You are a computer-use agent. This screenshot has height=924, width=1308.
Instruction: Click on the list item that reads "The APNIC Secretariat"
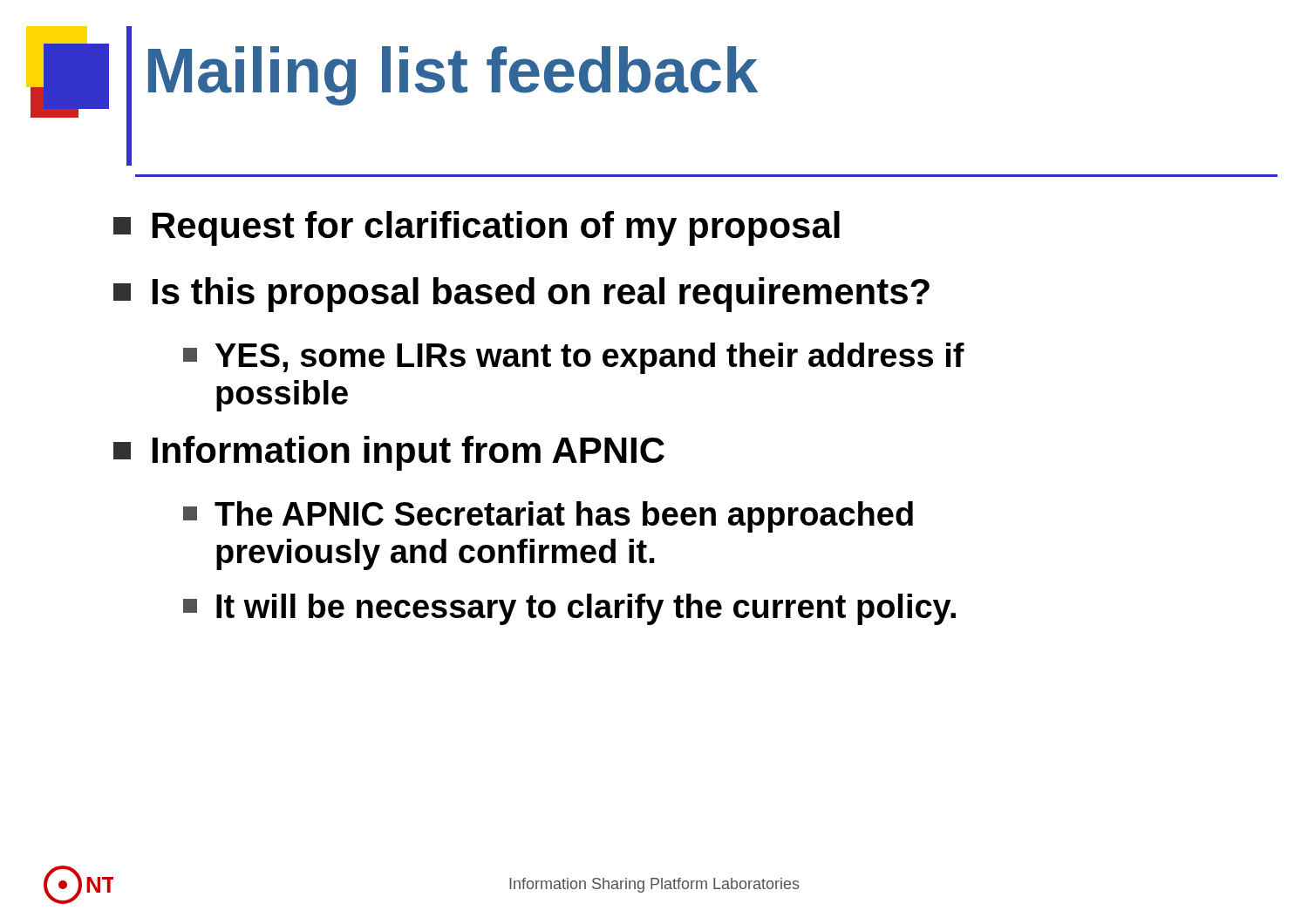coord(549,533)
